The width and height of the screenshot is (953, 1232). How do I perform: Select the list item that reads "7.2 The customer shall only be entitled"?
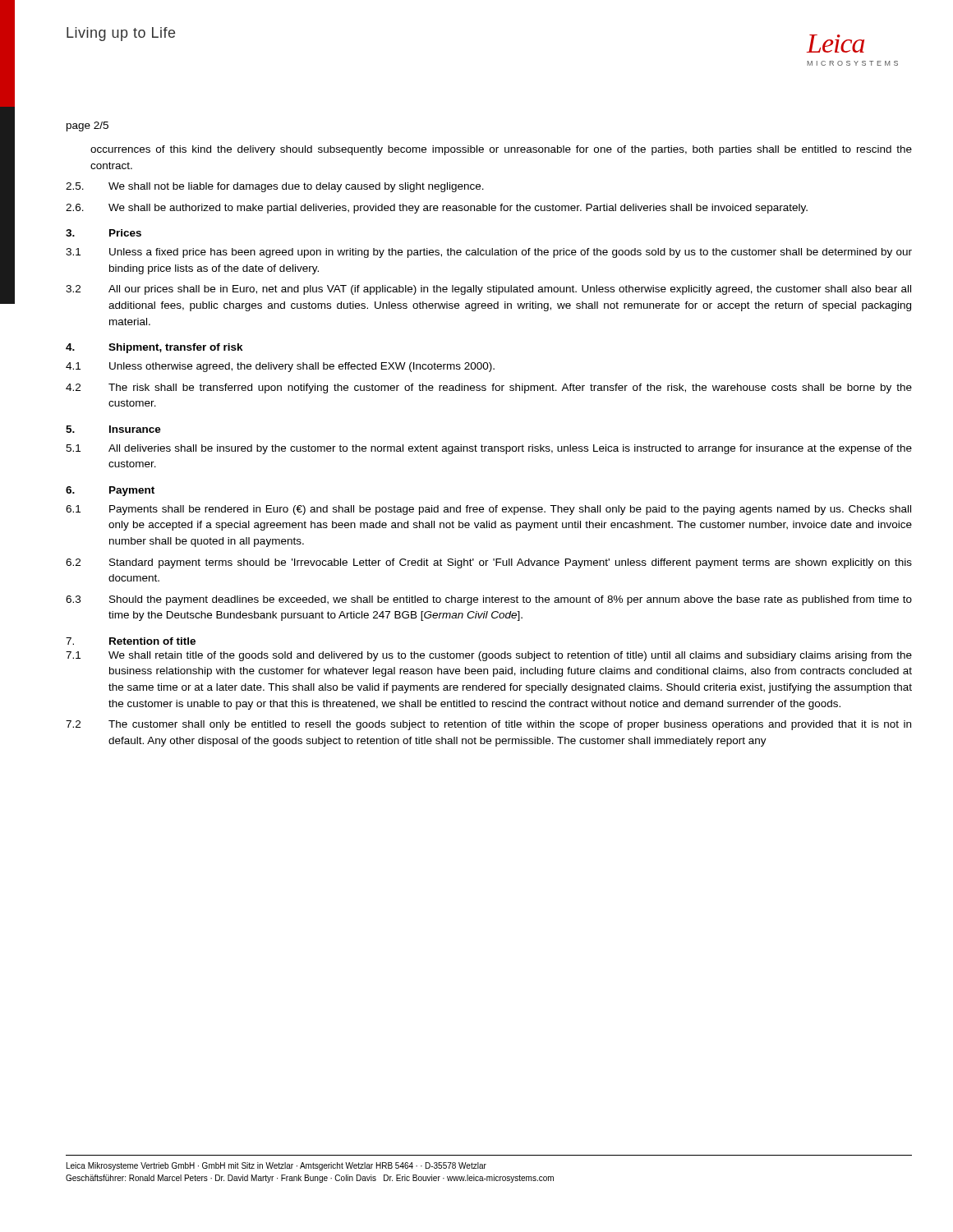tap(489, 732)
